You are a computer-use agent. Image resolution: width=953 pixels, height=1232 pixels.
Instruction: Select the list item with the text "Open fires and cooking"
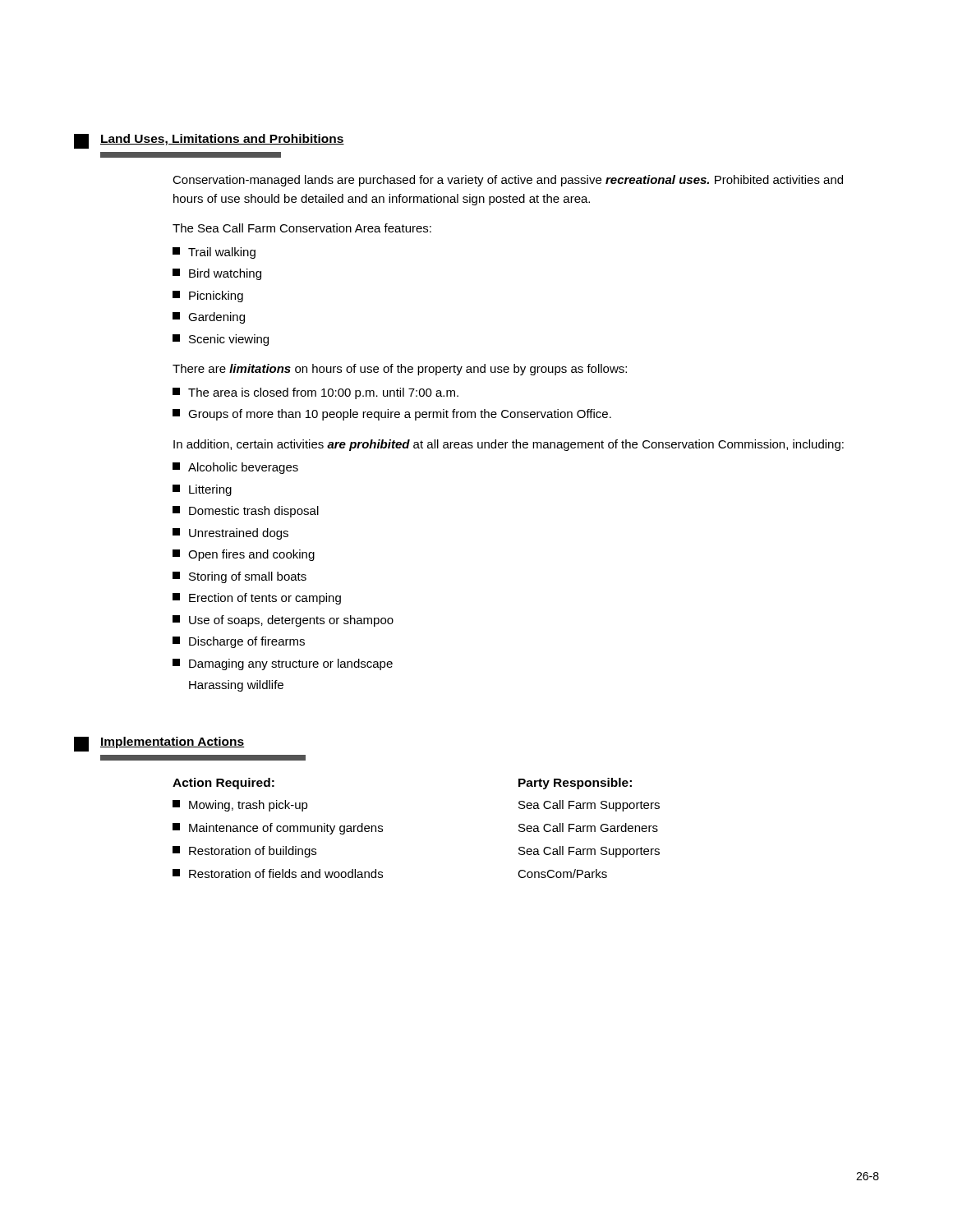[244, 555]
